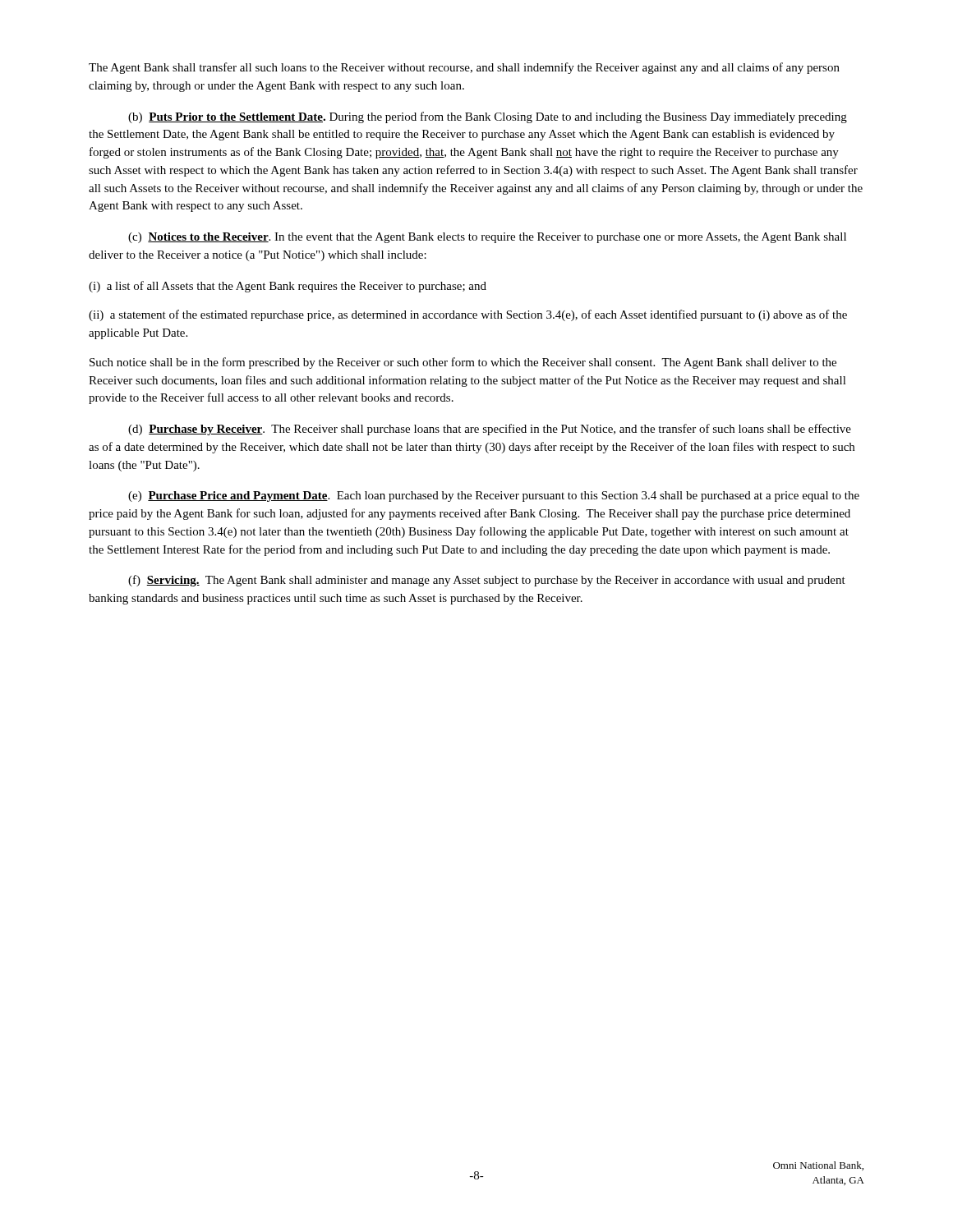Select the text block that says "The Agent Bank shall transfer"
Viewport: 953px width, 1232px height.
coord(464,76)
